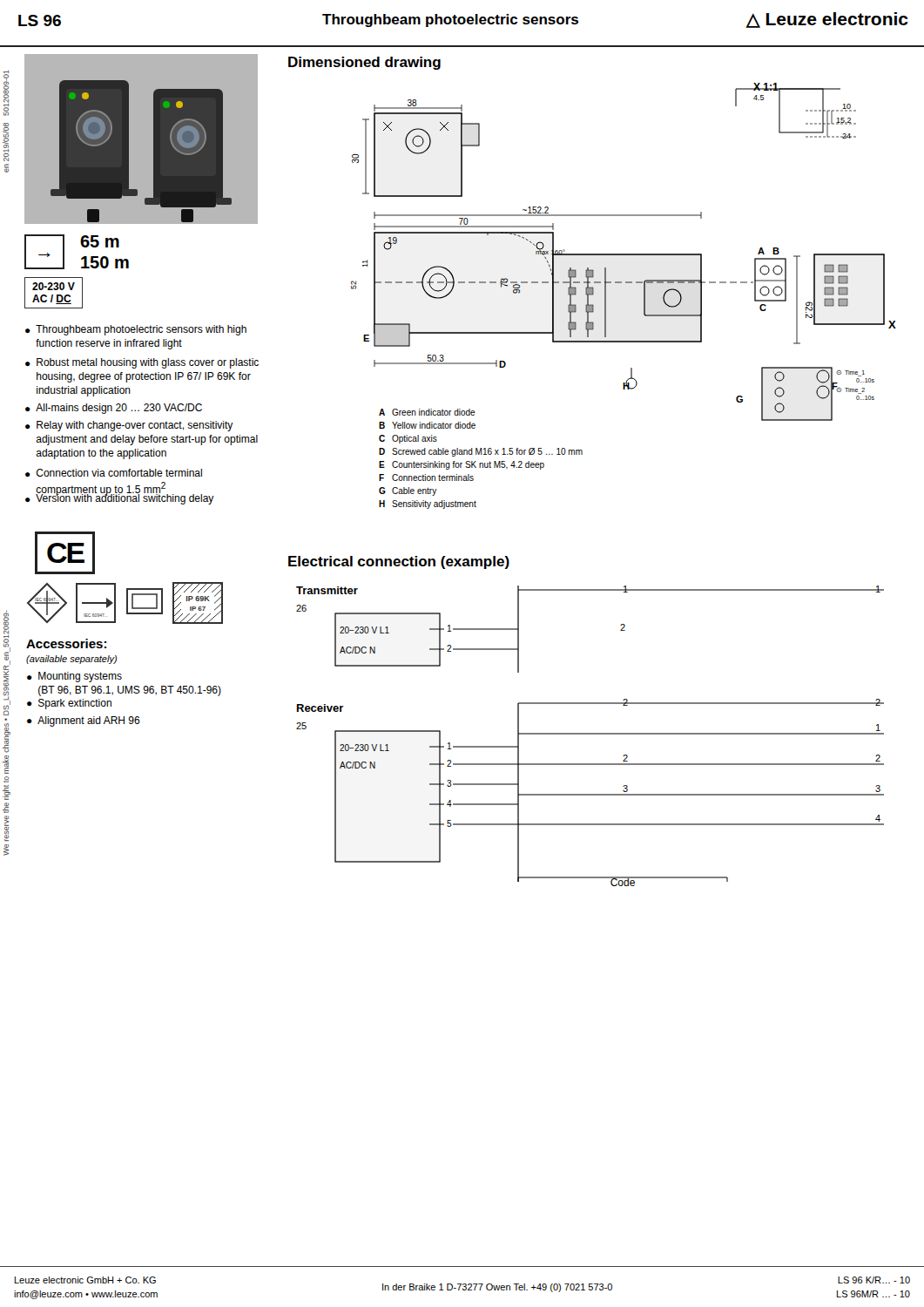This screenshot has height=1307, width=924.
Task: Select the photo
Action: coord(141,139)
